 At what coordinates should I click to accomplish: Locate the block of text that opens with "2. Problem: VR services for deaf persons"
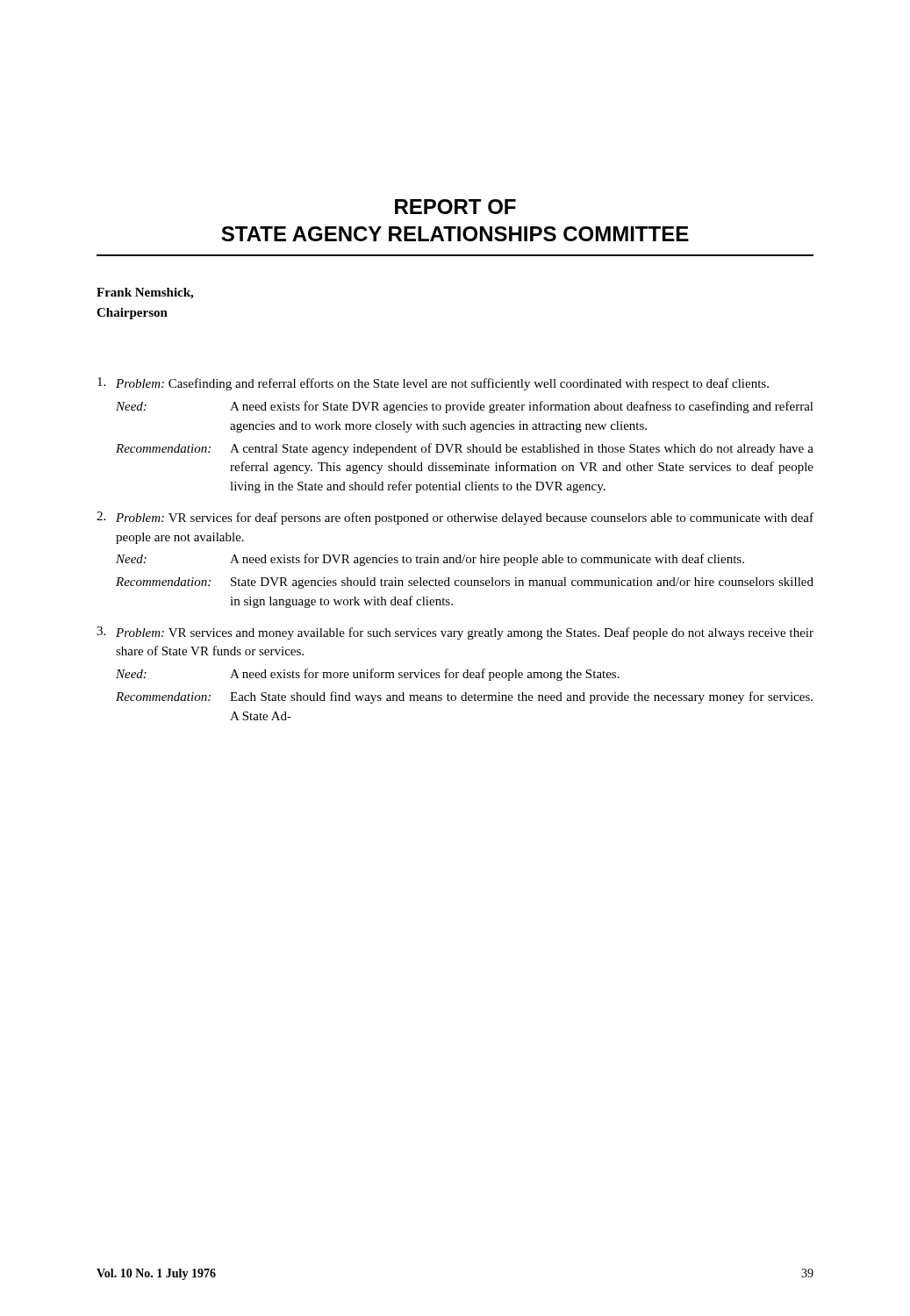tap(455, 560)
